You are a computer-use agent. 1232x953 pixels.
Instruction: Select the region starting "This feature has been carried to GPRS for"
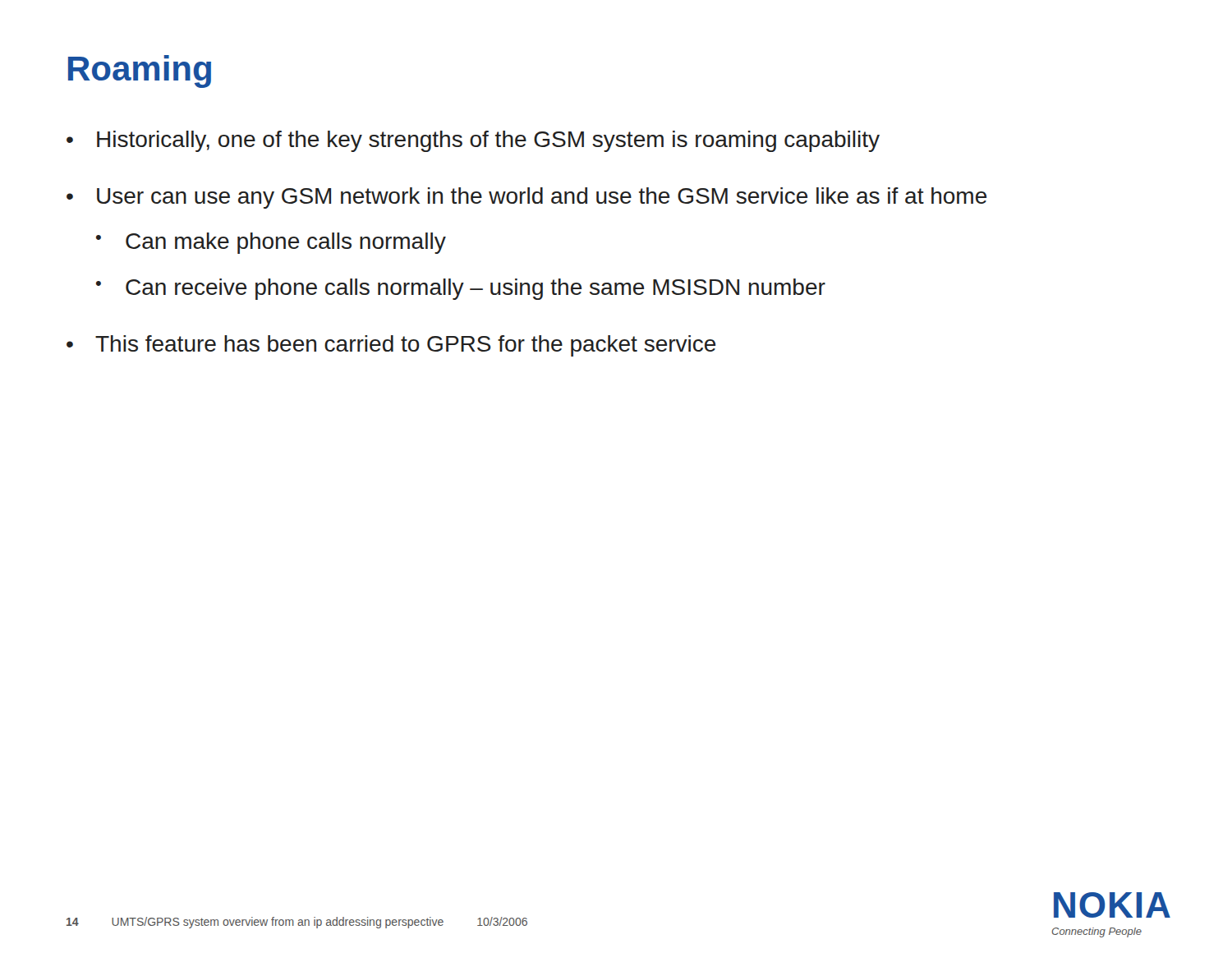406,344
